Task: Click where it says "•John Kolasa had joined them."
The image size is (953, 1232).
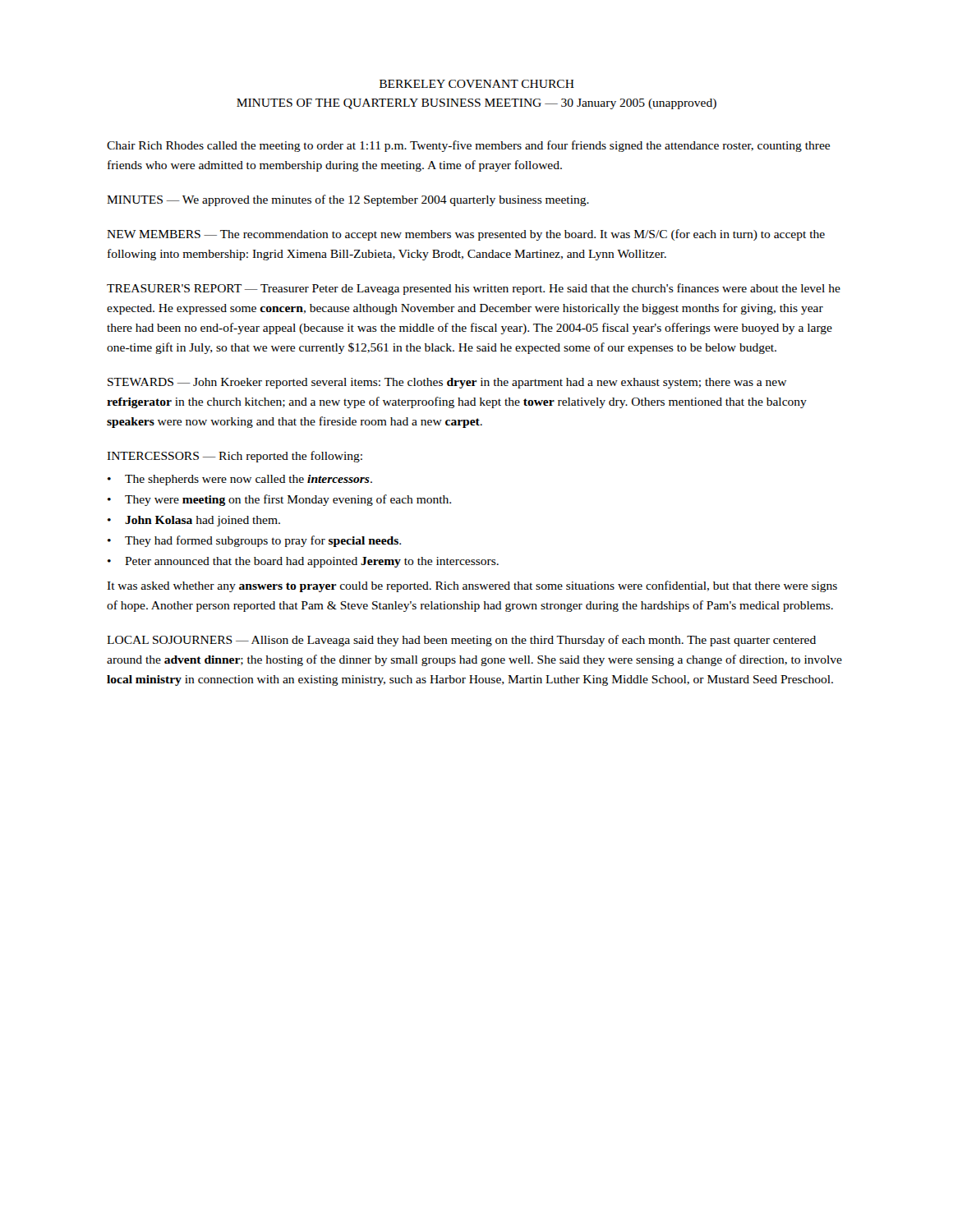Action: pos(194,520)
